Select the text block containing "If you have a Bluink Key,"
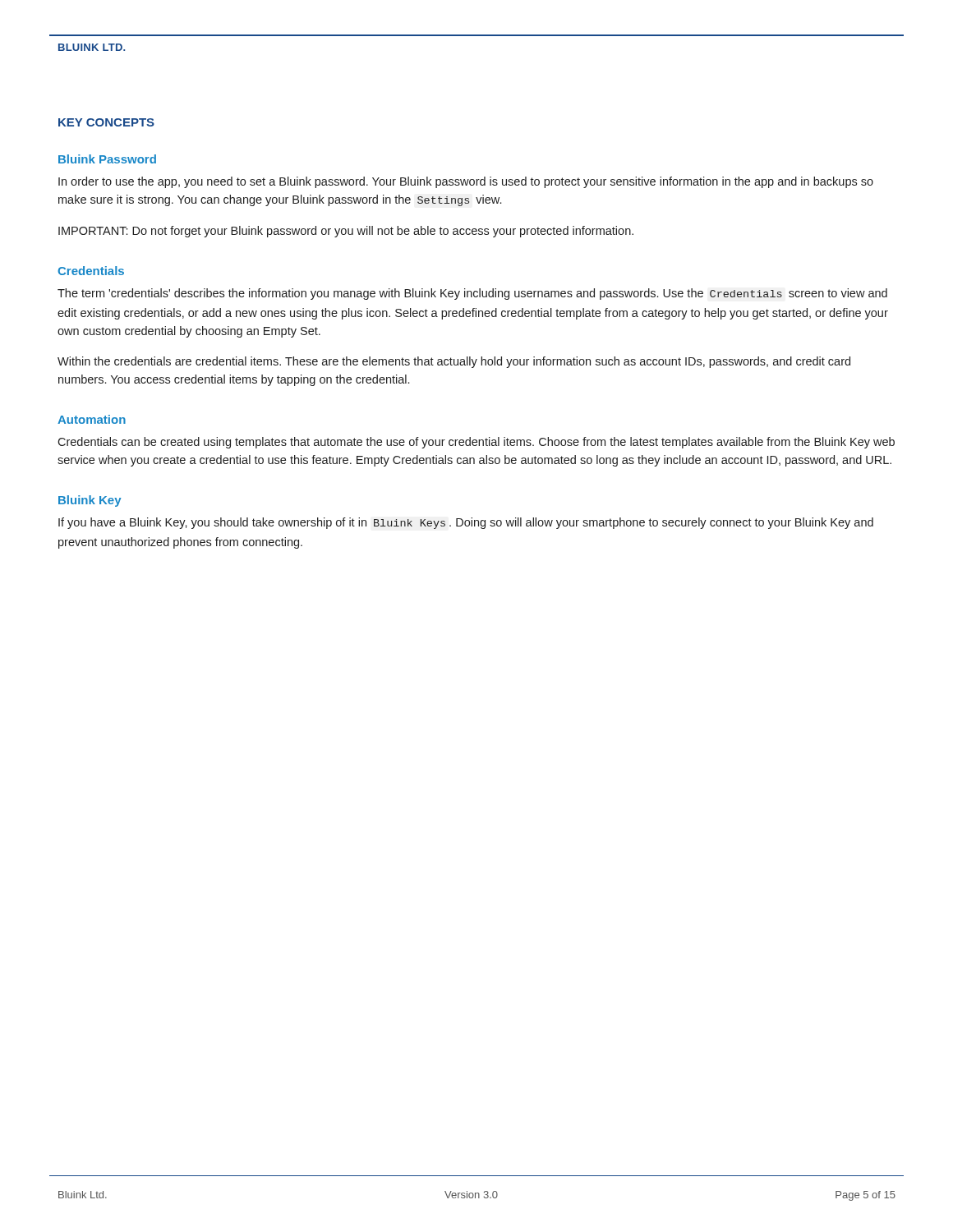953x1232 pixels. coord(466,532)
